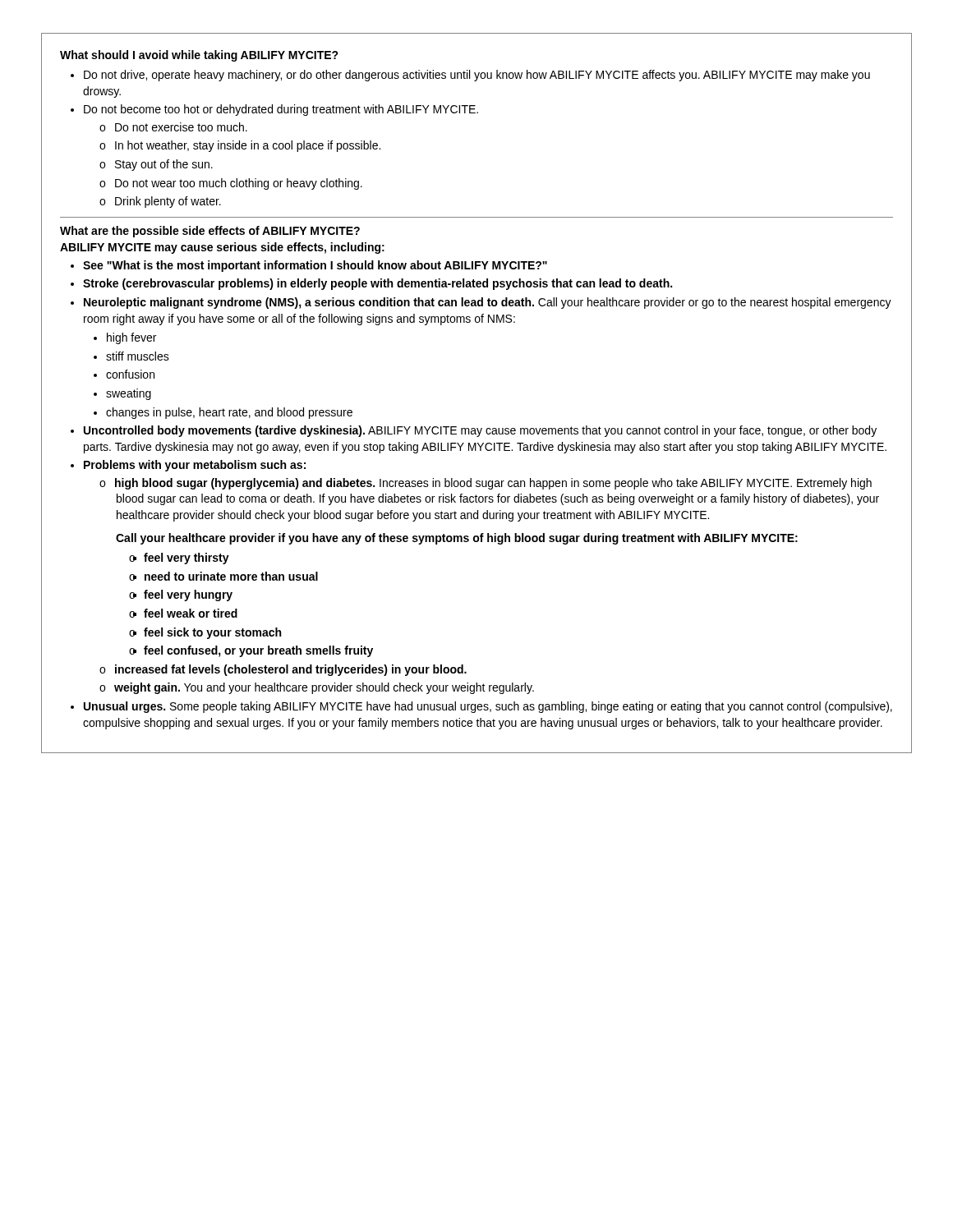Click on the list item that reads "Do not wear too much clothing or"
953x1232 pixels.
pyautogui.click(x=239, y=183)
